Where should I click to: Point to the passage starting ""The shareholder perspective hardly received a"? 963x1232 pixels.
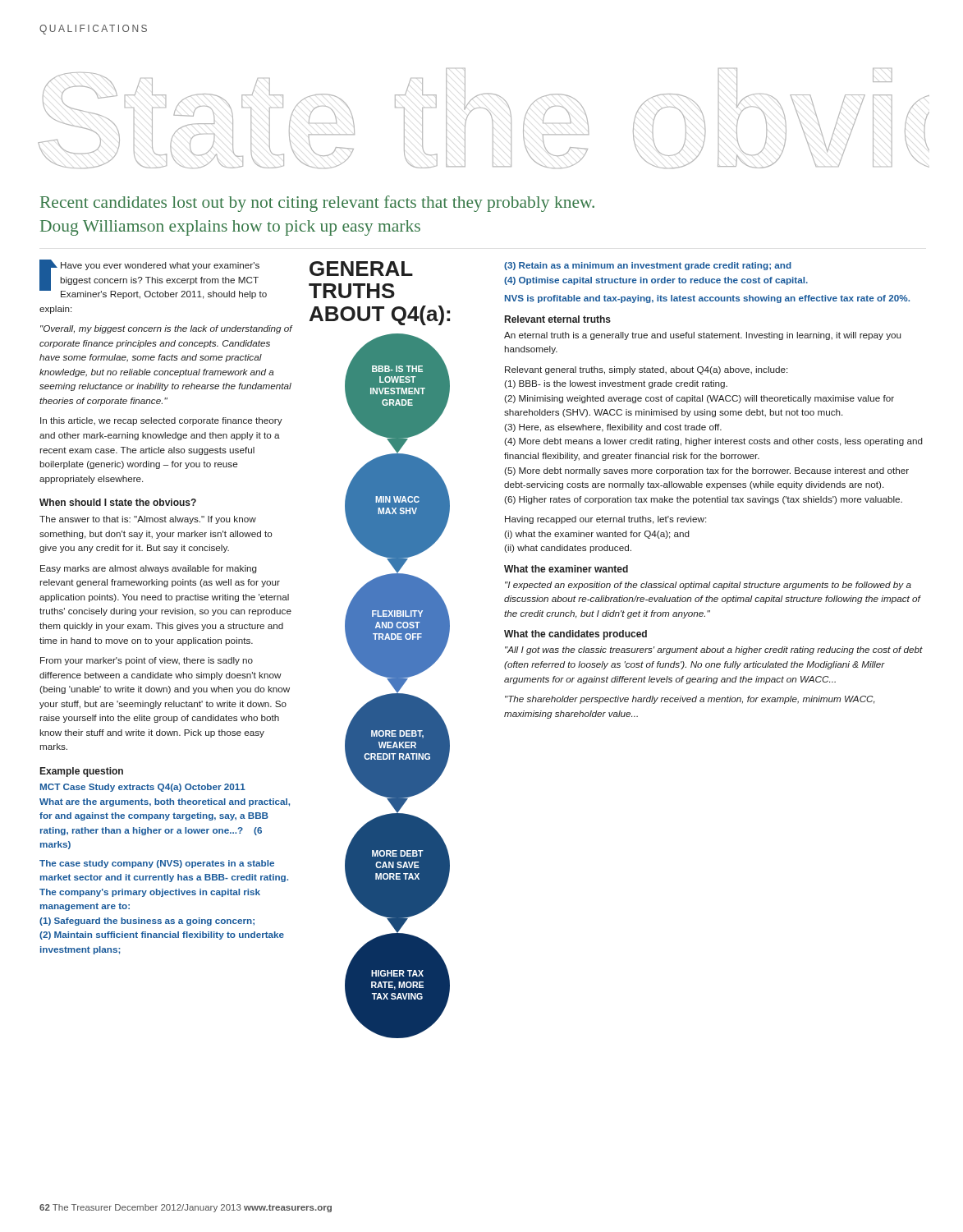point(690,706)
